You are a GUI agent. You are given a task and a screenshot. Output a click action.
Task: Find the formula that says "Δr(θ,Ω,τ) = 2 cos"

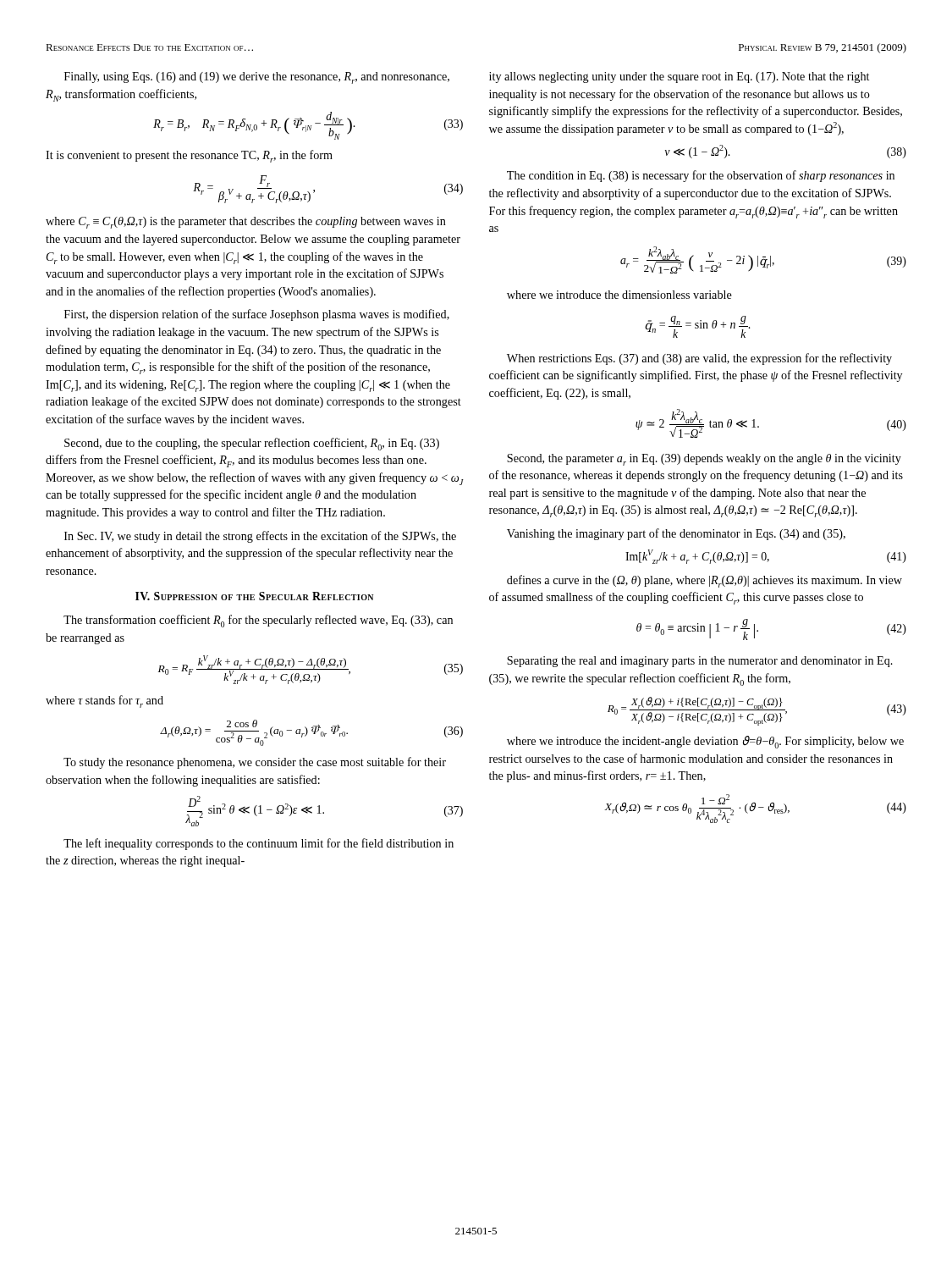pyautogui.click(x=312, y=731)
